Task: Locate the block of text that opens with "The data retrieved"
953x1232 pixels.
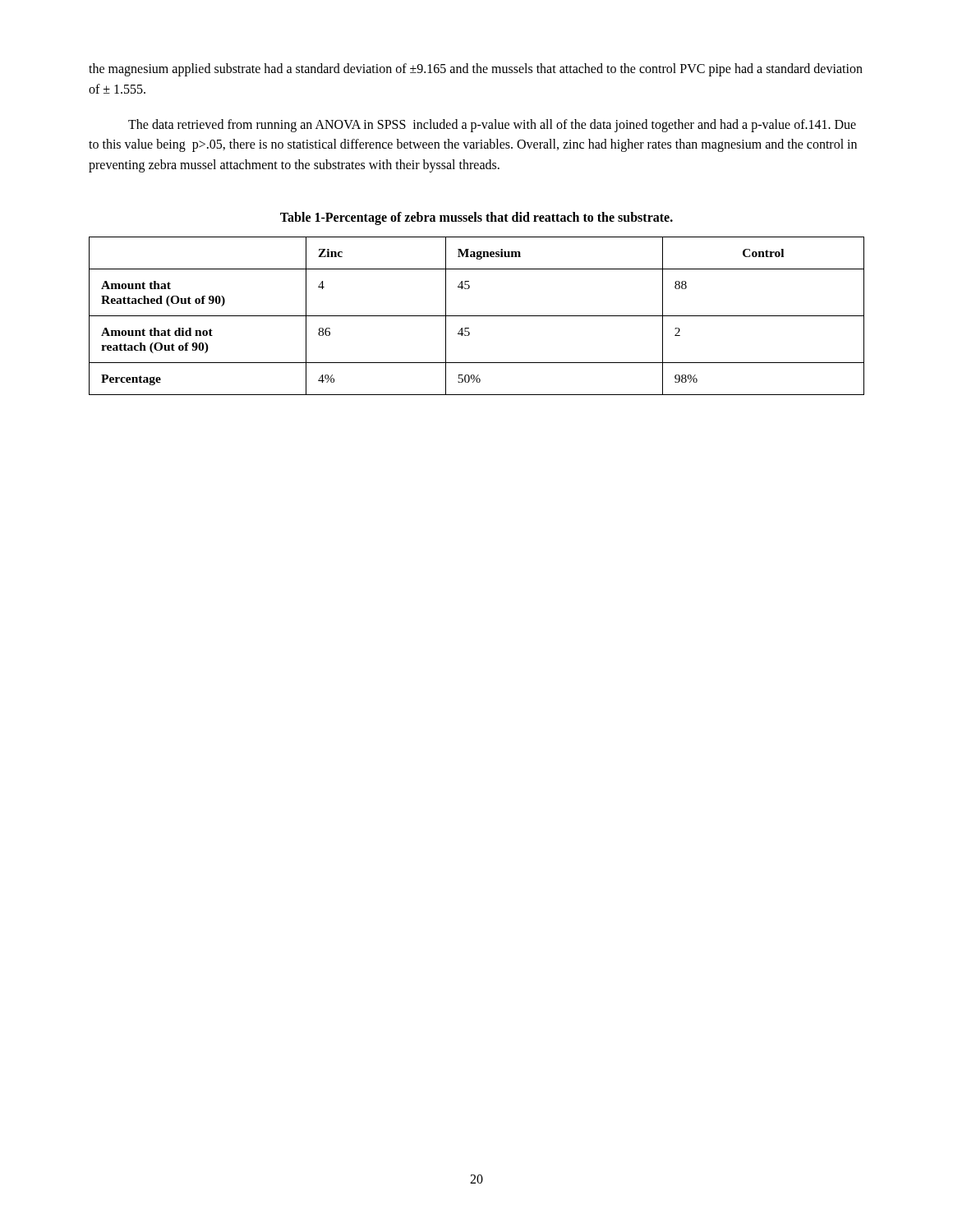Action: [473, 145]
